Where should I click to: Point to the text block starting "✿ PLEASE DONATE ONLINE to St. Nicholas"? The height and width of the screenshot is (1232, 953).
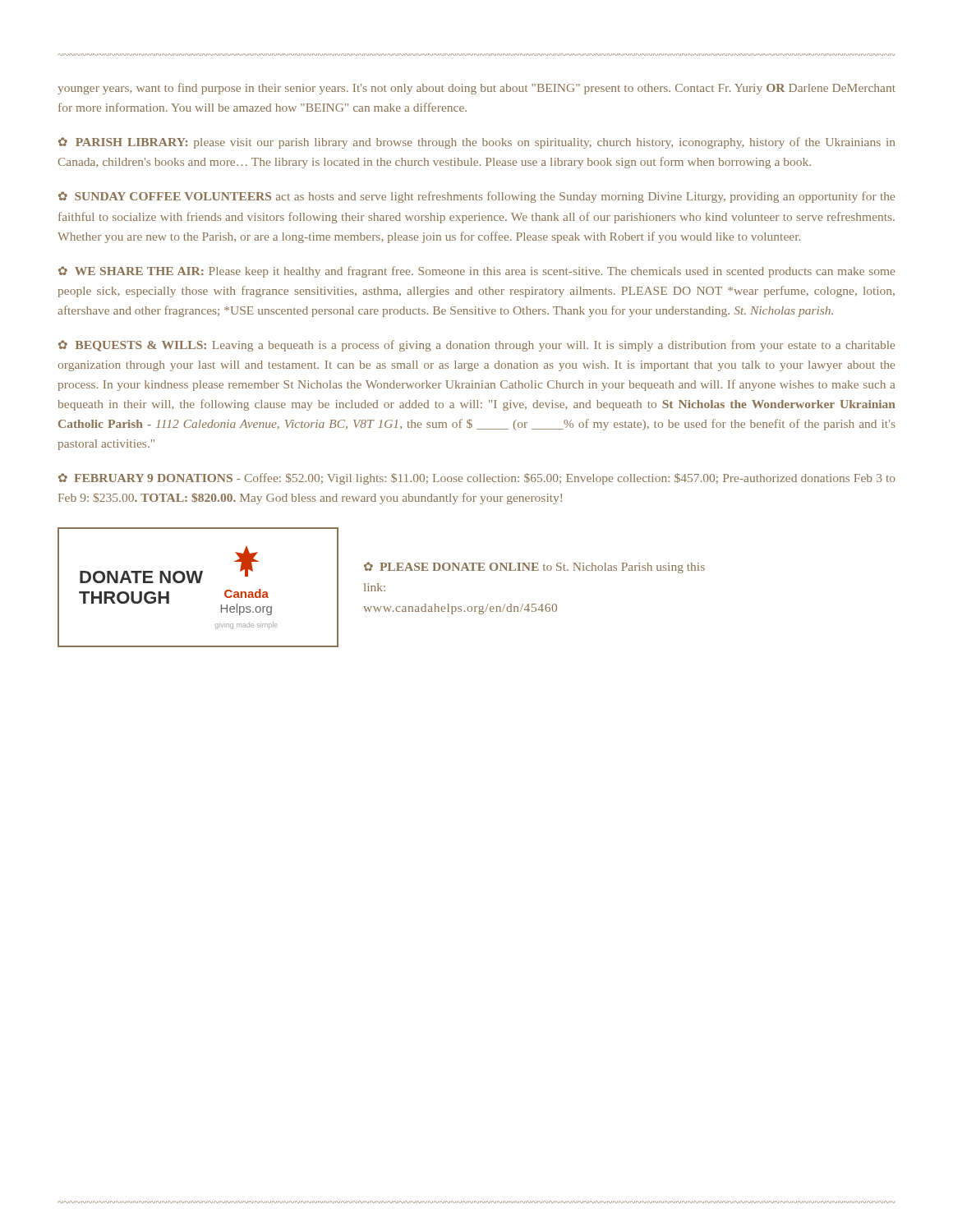534,568
